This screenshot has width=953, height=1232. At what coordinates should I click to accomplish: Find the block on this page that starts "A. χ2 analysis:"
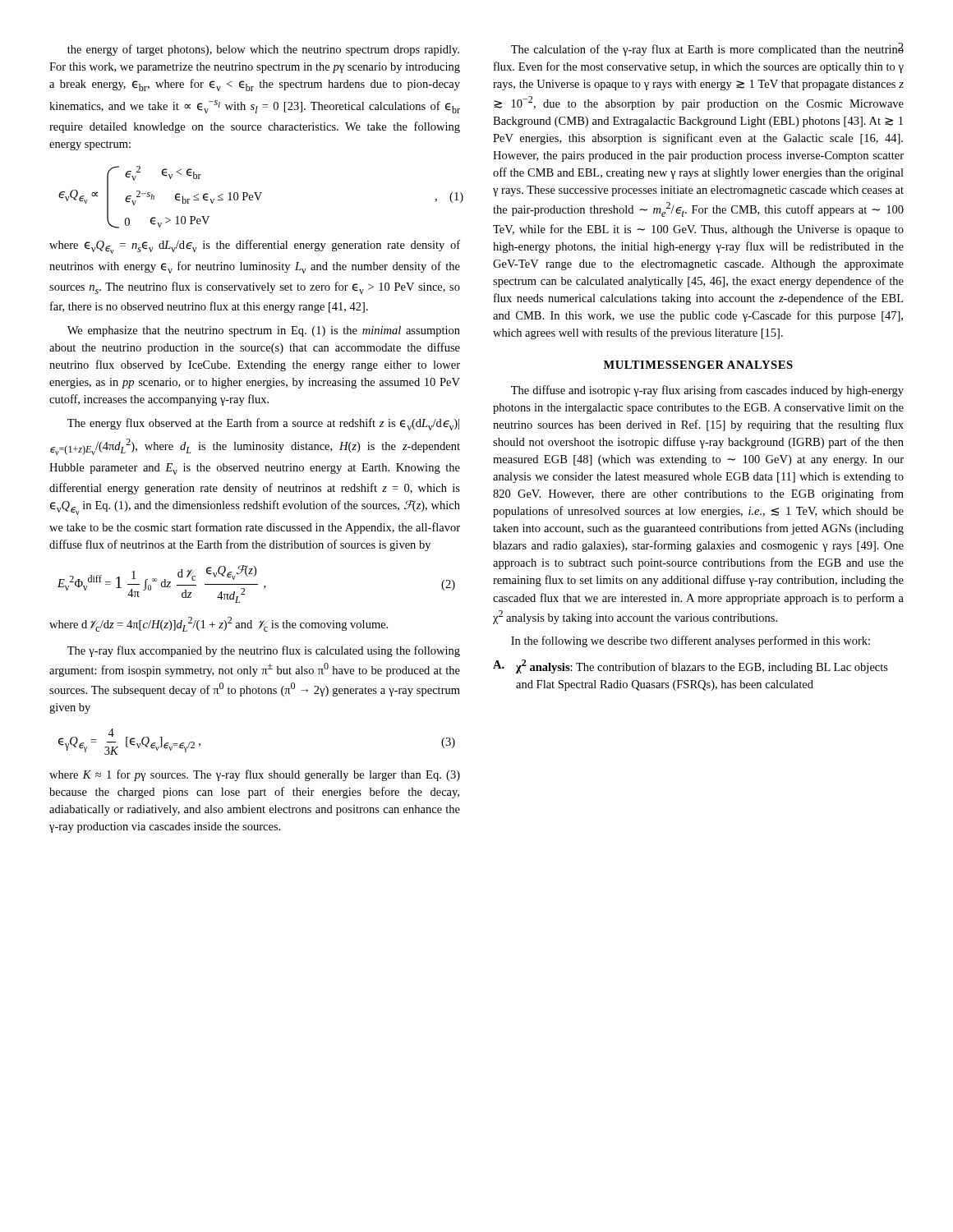click(x=698, y=675)
